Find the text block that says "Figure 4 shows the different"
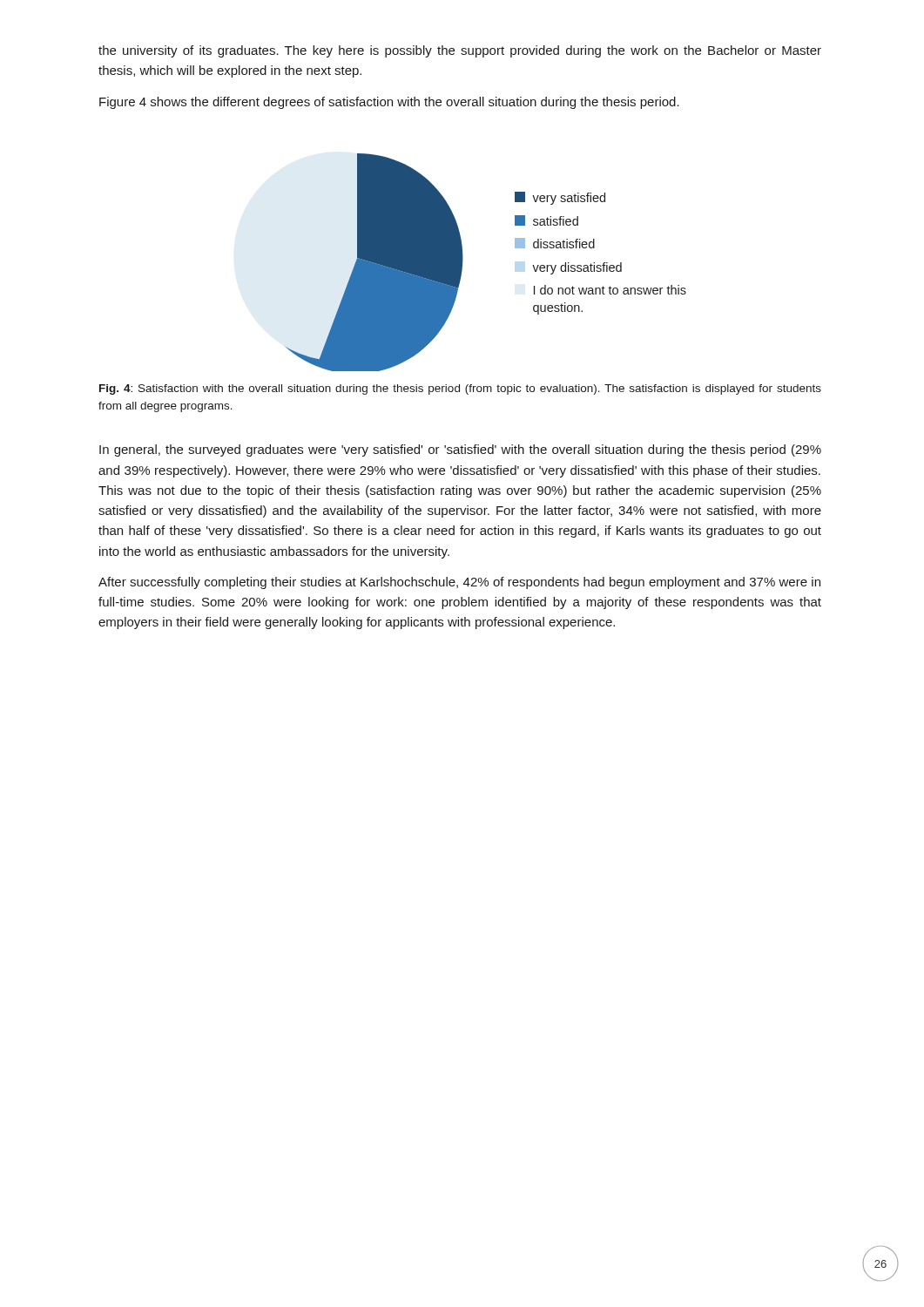Viewport: 924px width, 1307px height. (389, 101)
